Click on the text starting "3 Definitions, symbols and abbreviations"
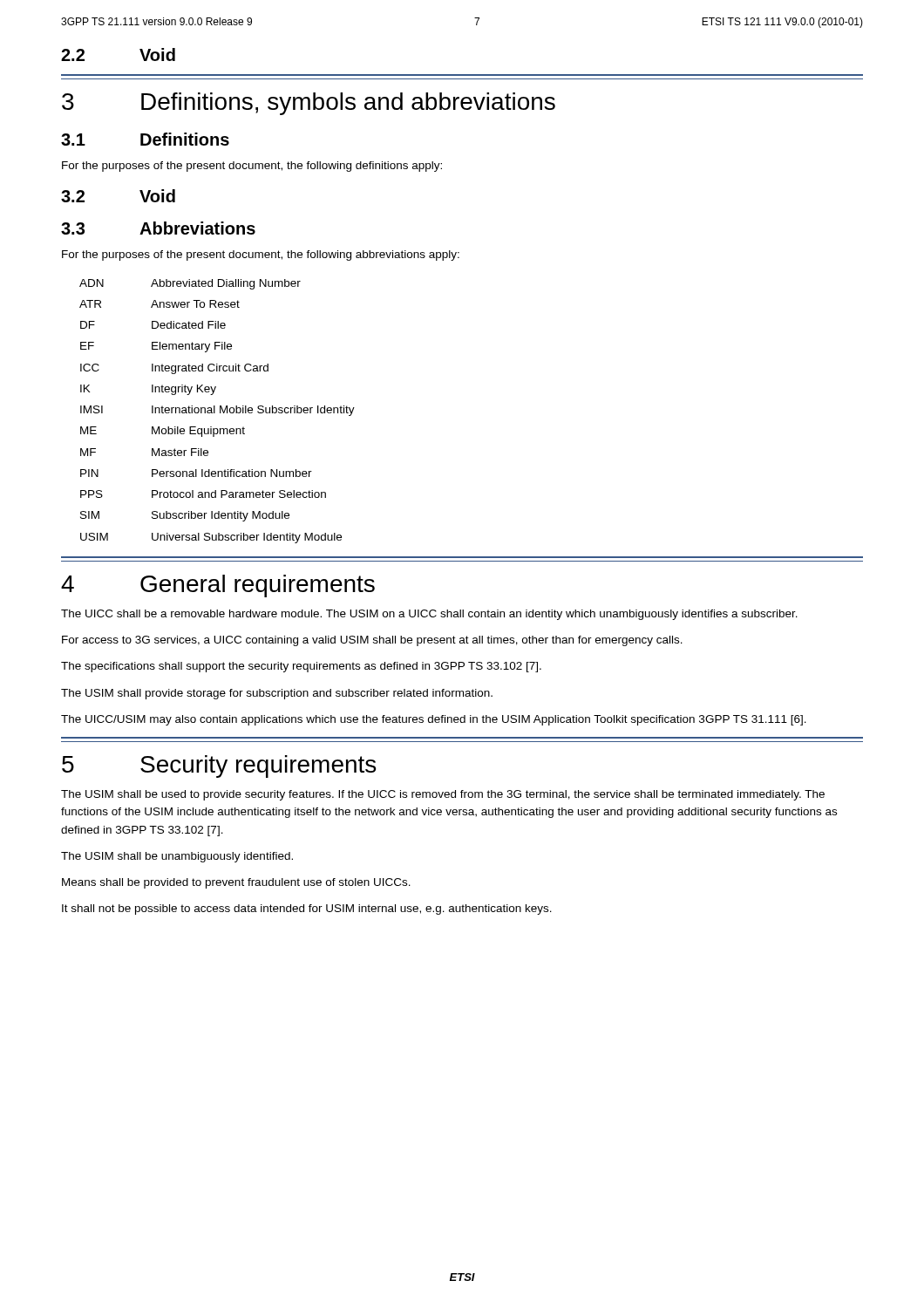 308,102
